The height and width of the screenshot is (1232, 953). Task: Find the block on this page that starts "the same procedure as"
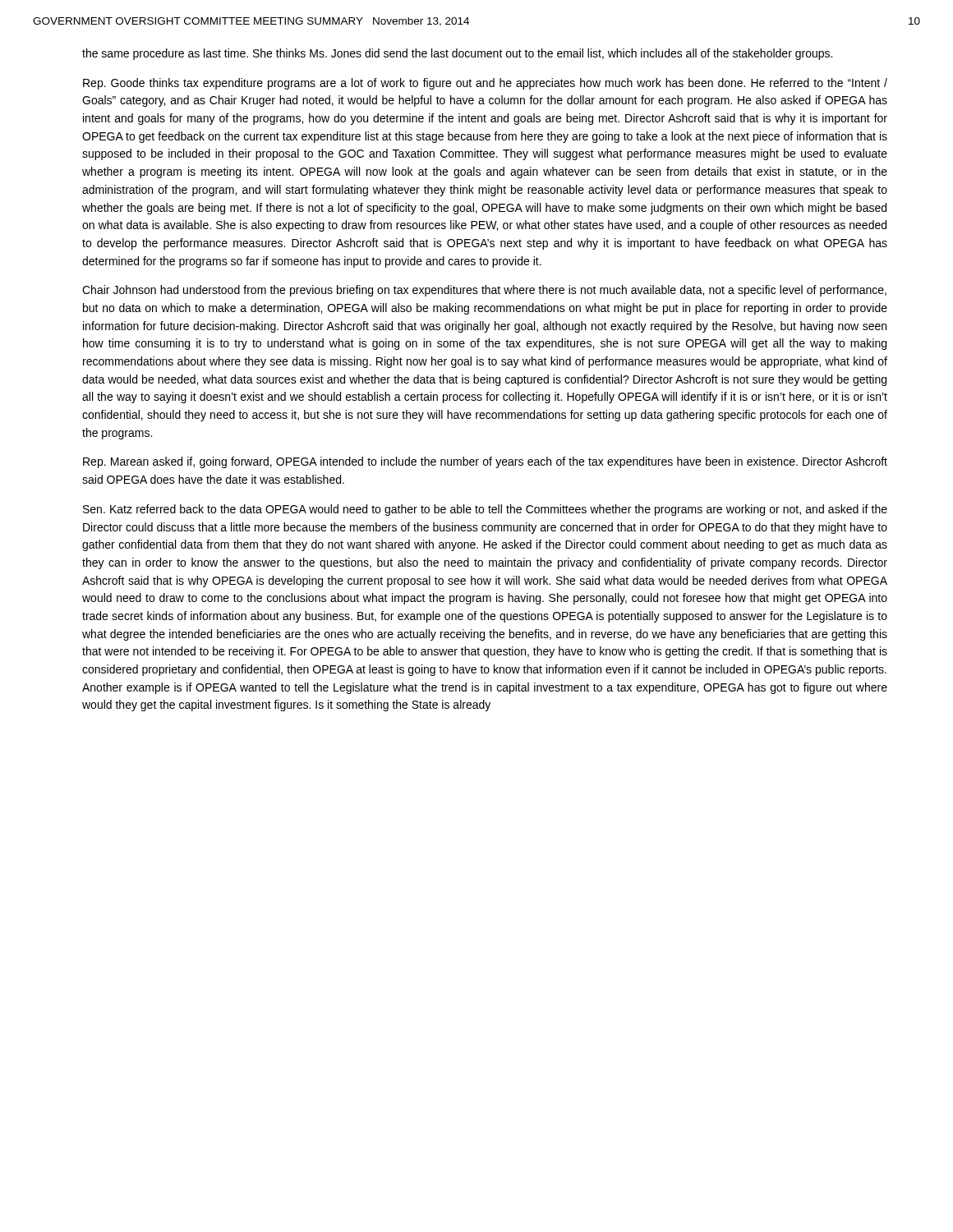coord(458,53)
